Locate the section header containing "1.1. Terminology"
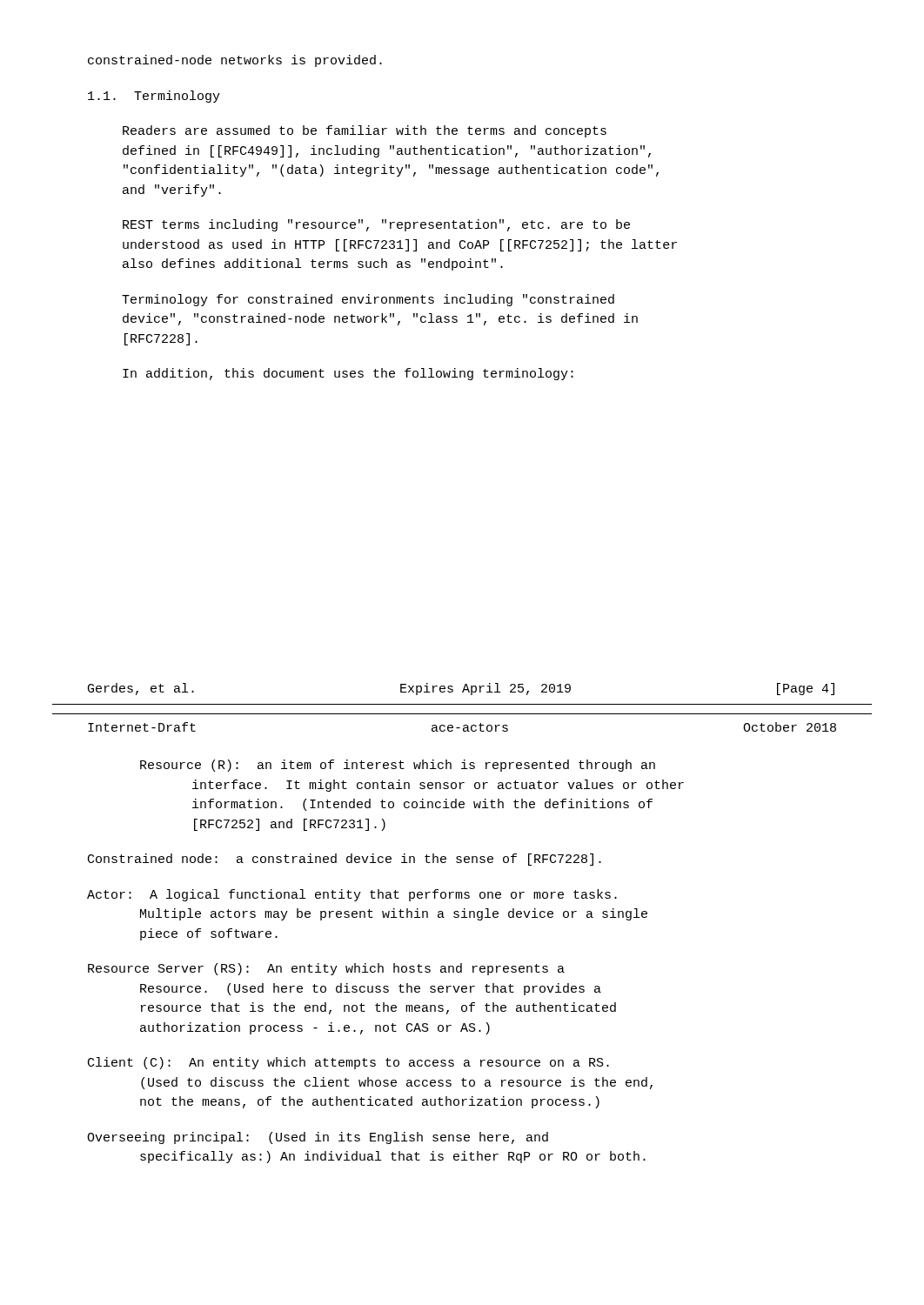This screenshot has height=1305, width=924. pos(154,97)
